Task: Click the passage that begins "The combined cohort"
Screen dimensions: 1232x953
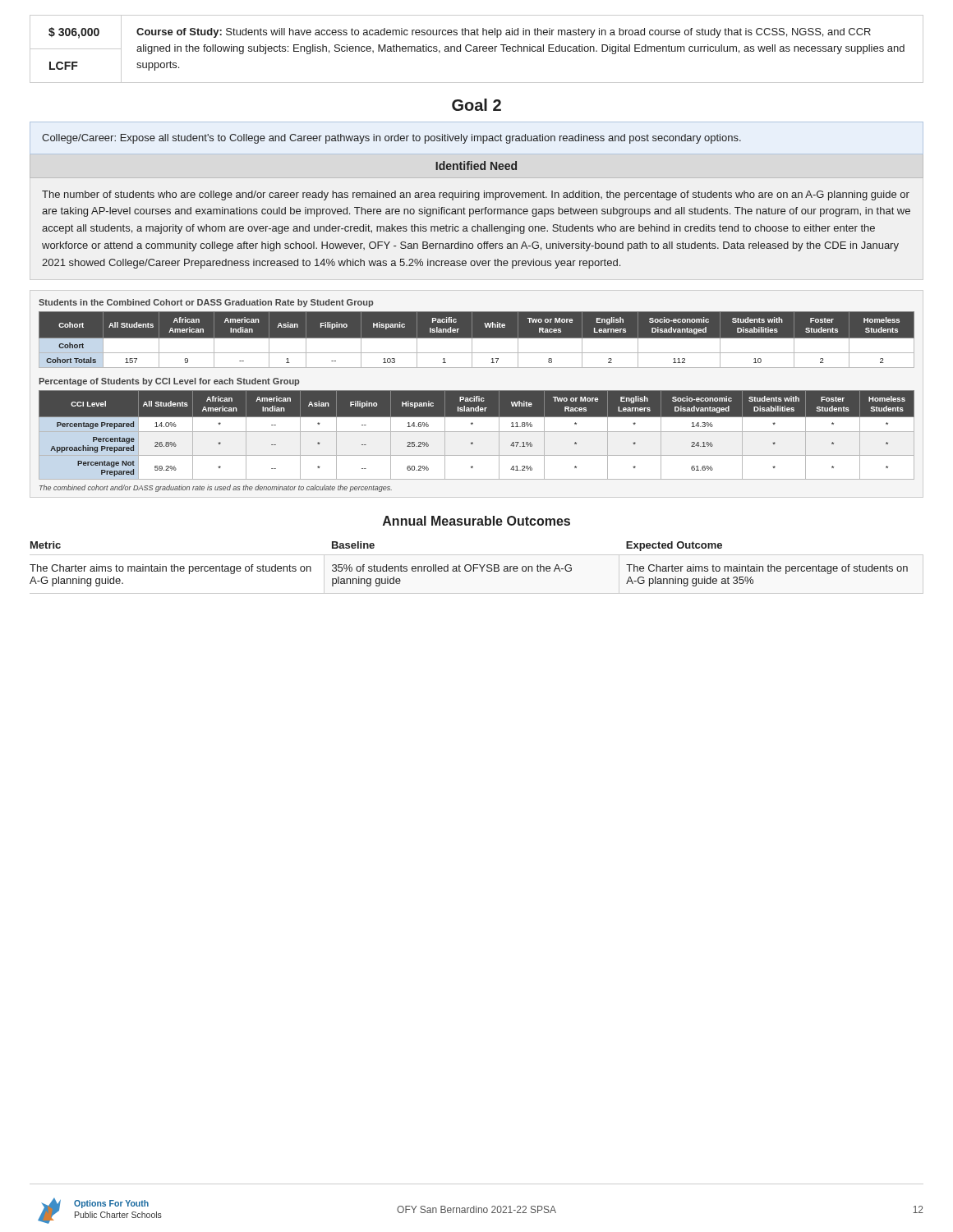Action: click(x=216, y=488)
